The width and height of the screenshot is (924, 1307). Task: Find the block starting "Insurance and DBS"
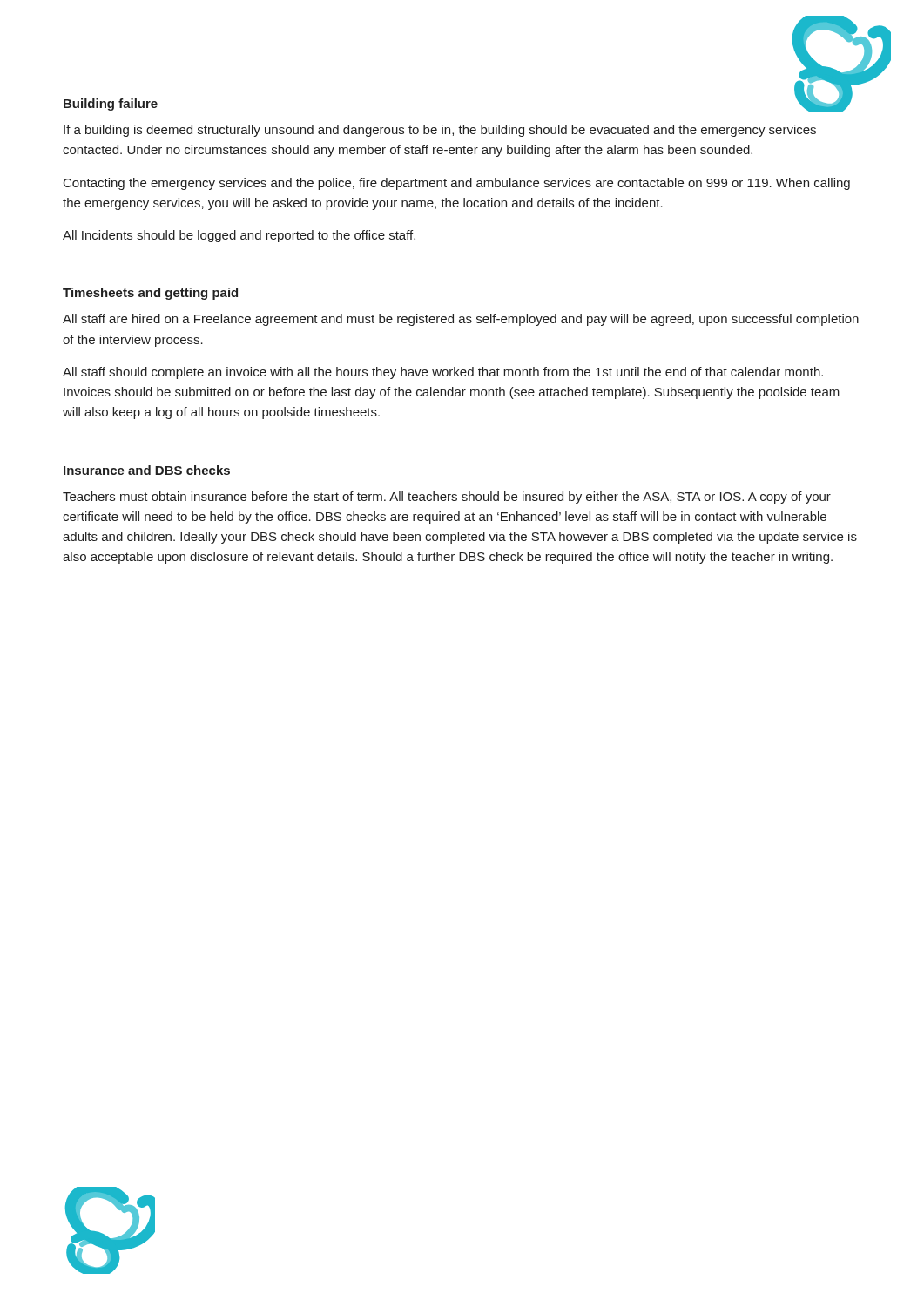(x=147, y=470)
